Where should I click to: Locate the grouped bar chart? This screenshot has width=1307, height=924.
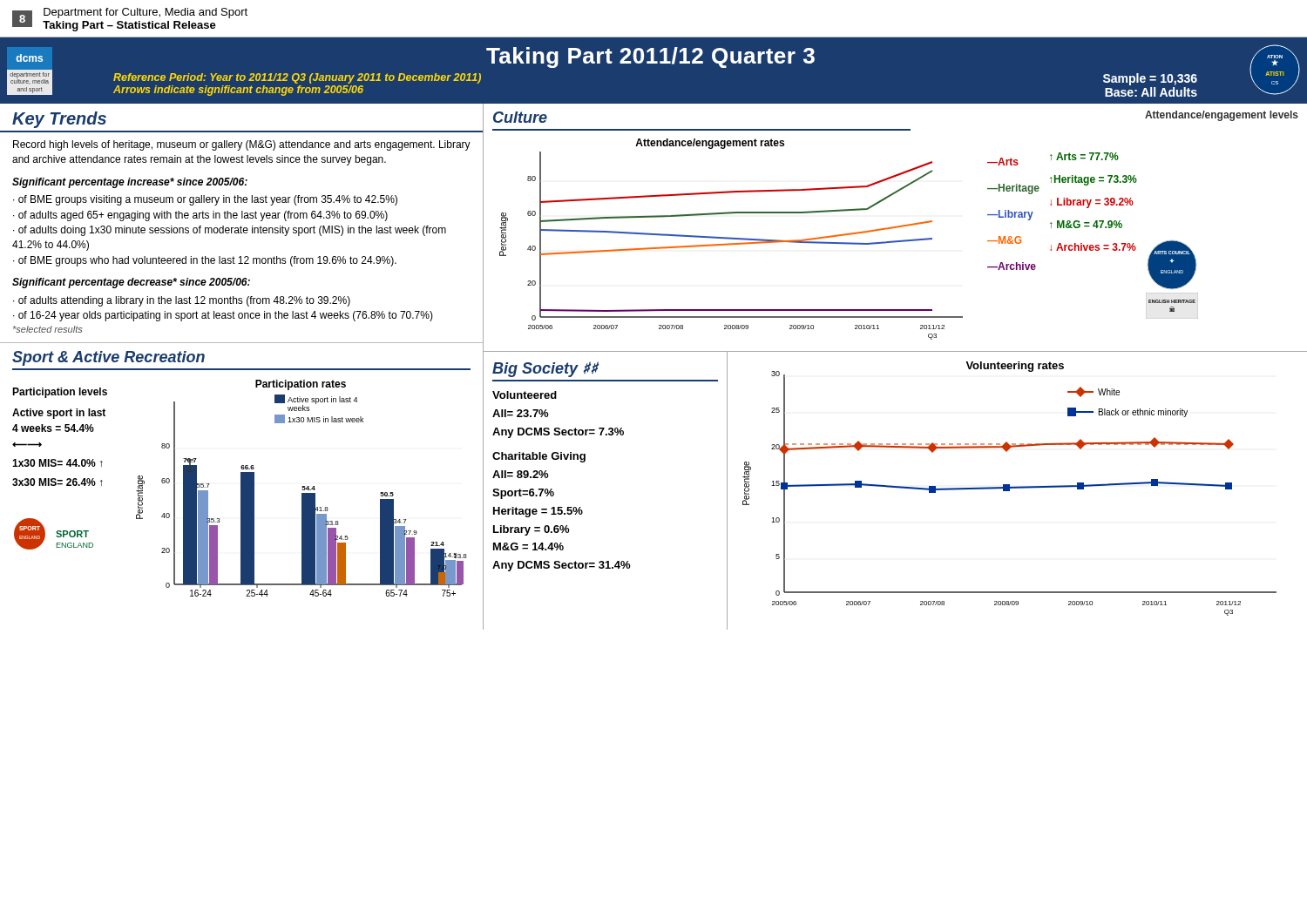point(301,499)
